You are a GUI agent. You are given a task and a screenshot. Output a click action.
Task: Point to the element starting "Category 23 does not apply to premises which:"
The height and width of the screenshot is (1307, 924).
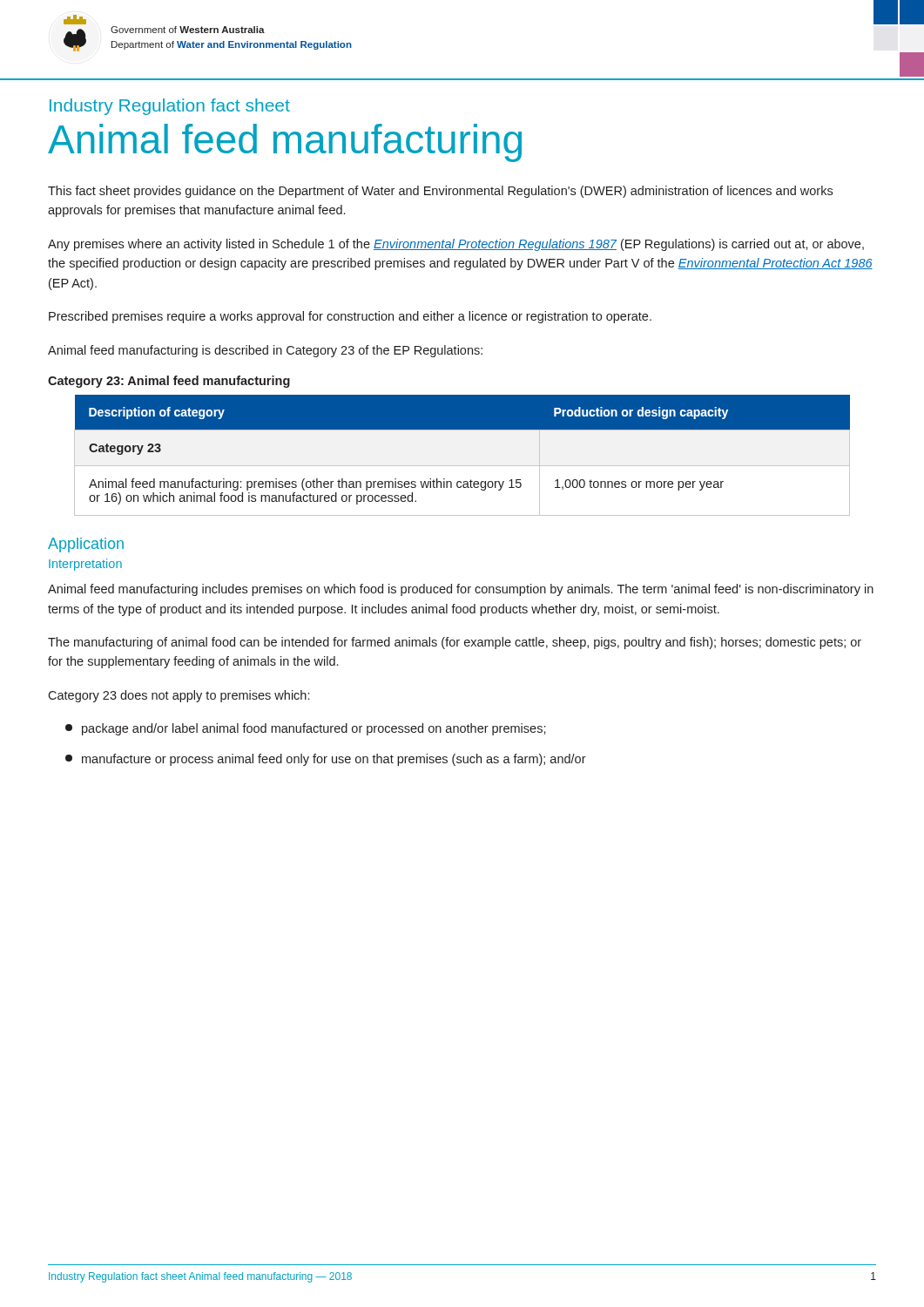[x=179, y=695]
